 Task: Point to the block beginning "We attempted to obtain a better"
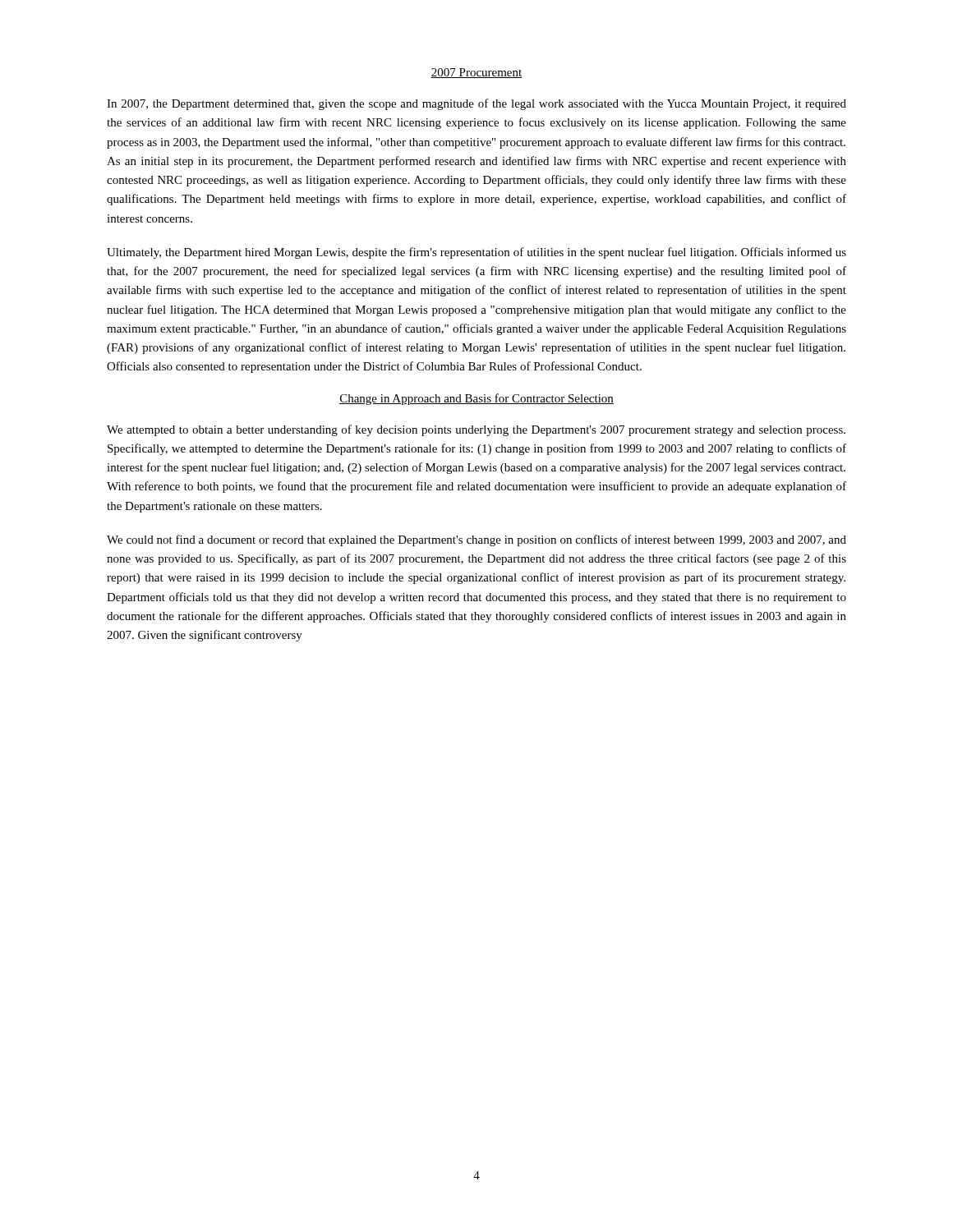coord(476,467)
